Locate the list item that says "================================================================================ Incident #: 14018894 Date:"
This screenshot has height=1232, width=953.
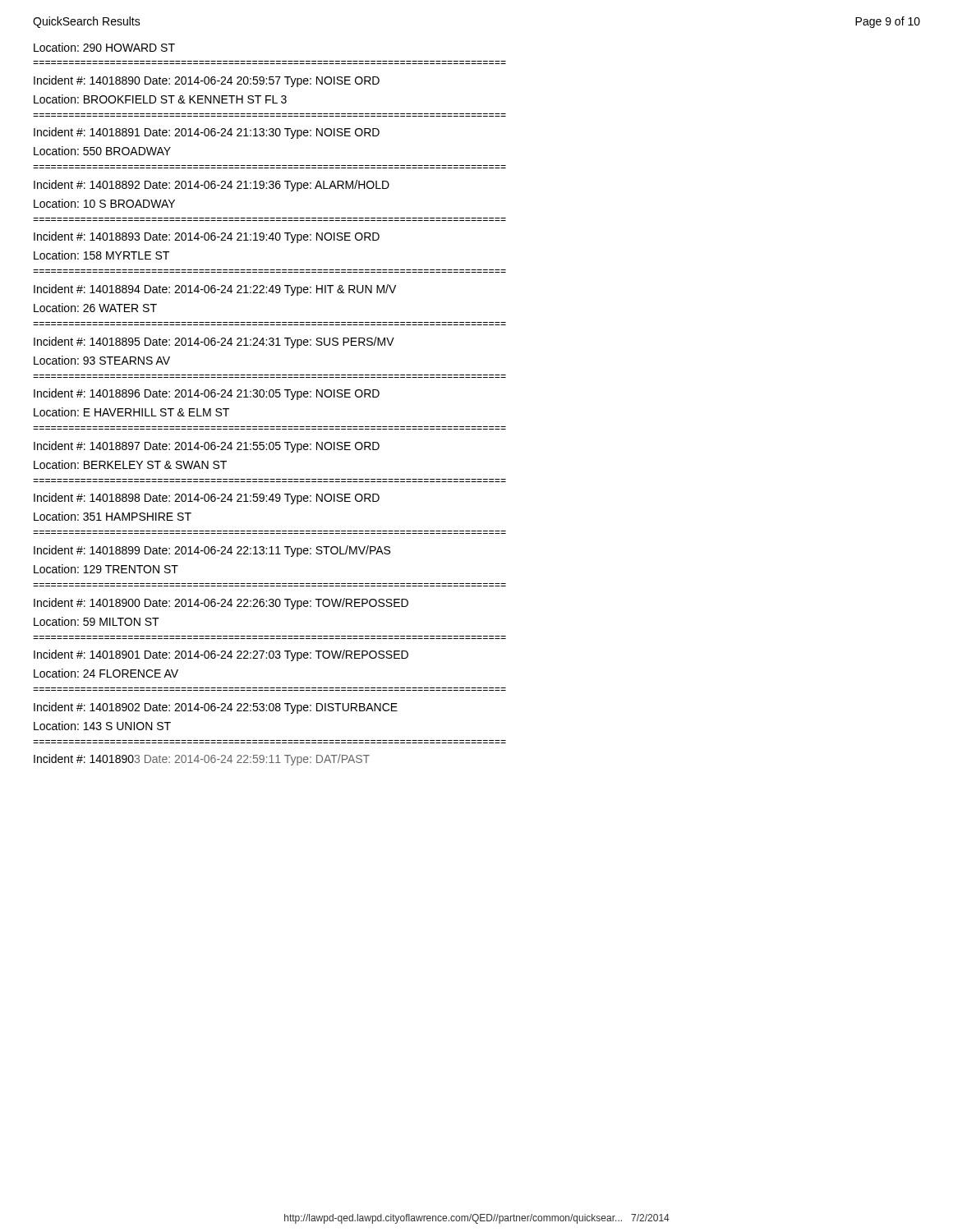point(215,290)
